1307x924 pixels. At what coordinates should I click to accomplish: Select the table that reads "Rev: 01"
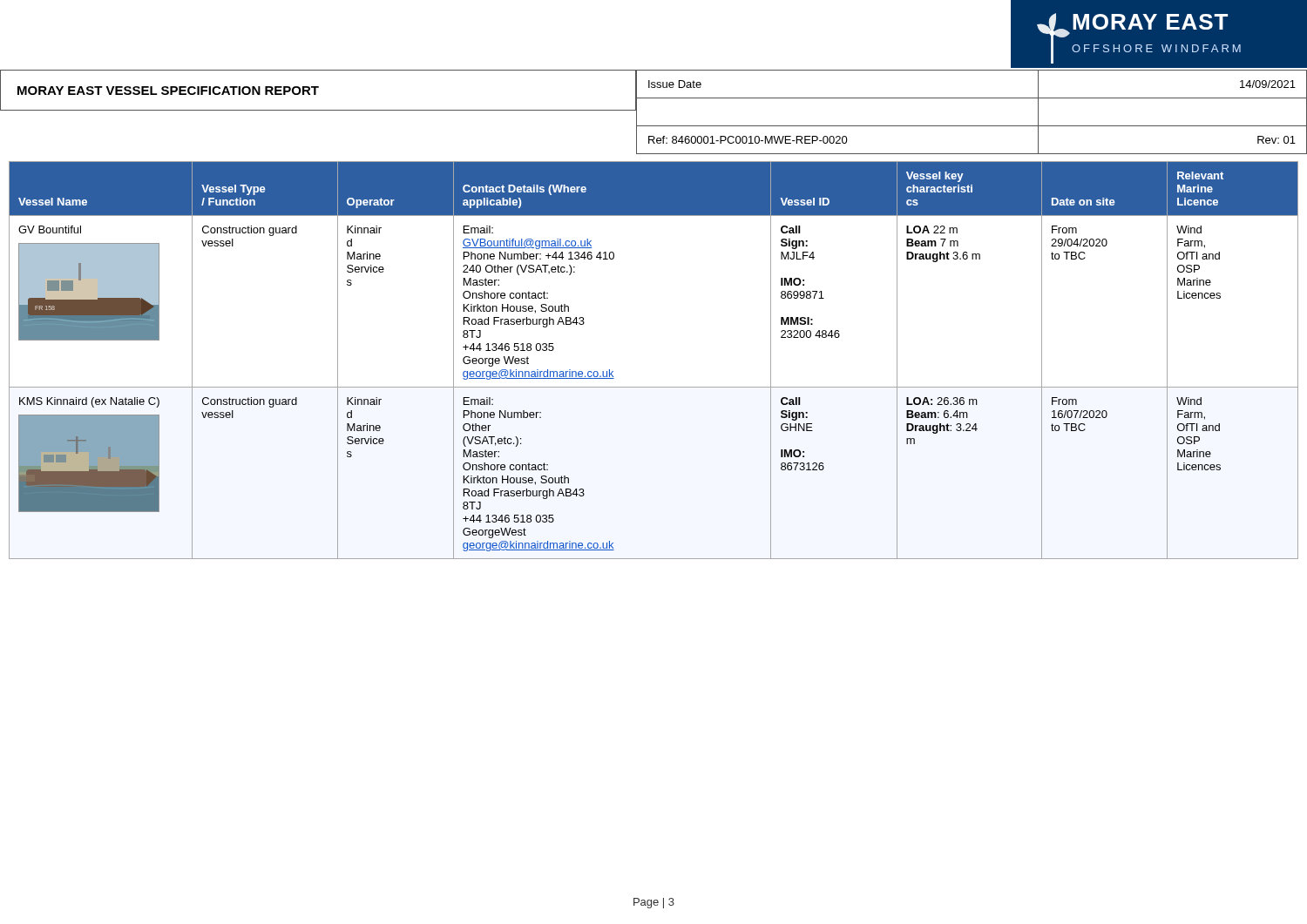972,112
